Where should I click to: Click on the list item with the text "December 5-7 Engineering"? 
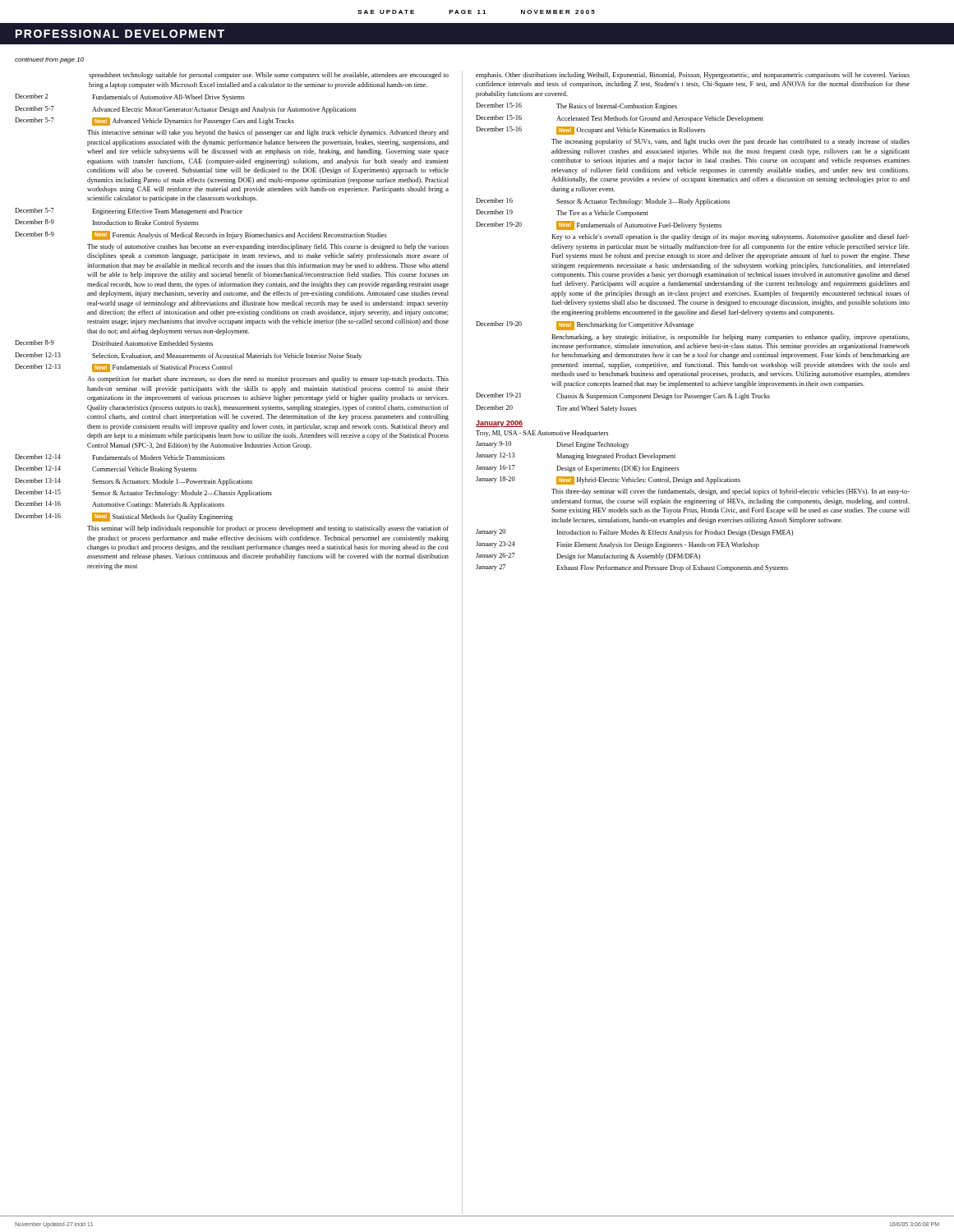tap(232, 211)
